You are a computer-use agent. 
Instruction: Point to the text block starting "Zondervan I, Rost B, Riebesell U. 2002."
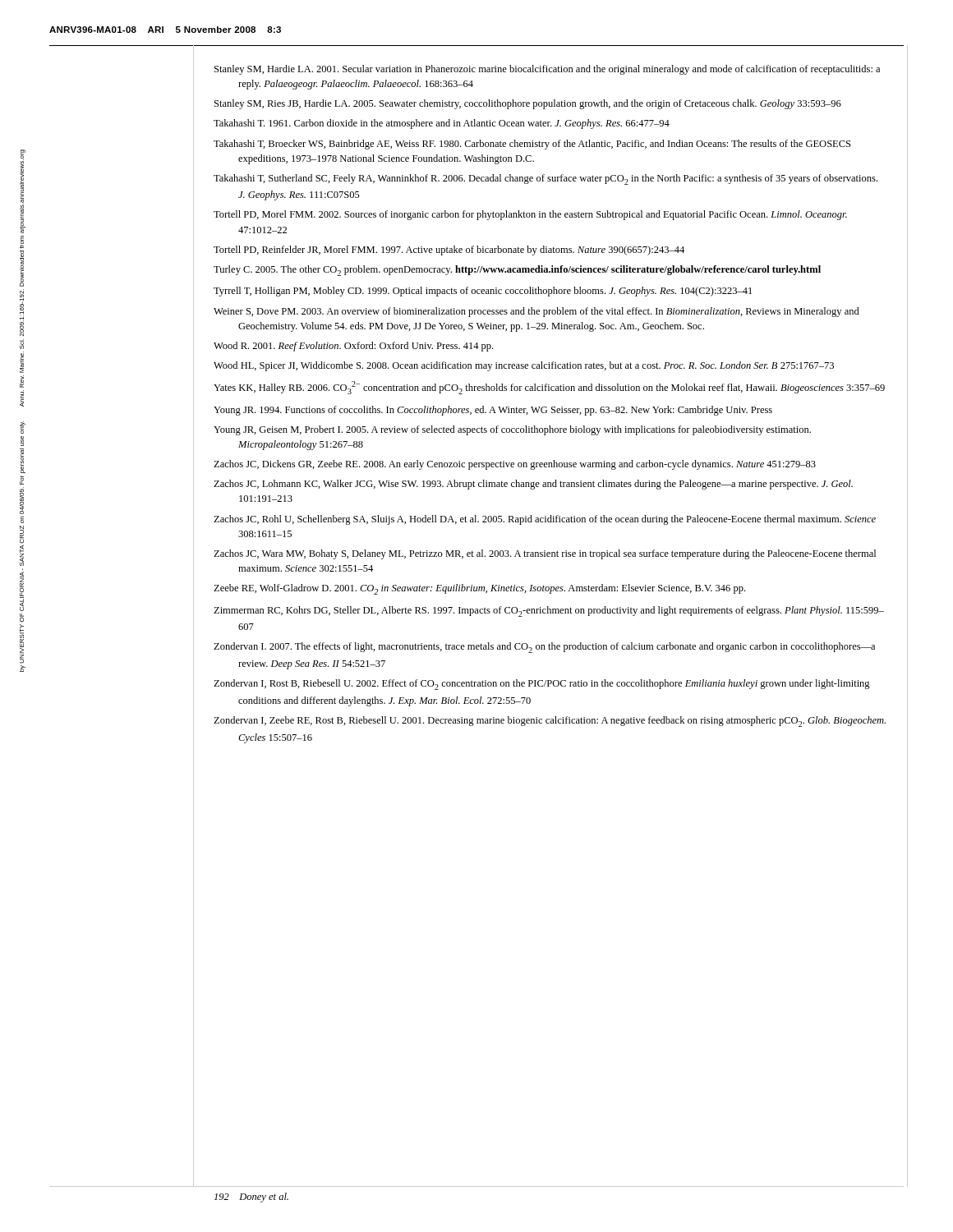tap(542, 692)
